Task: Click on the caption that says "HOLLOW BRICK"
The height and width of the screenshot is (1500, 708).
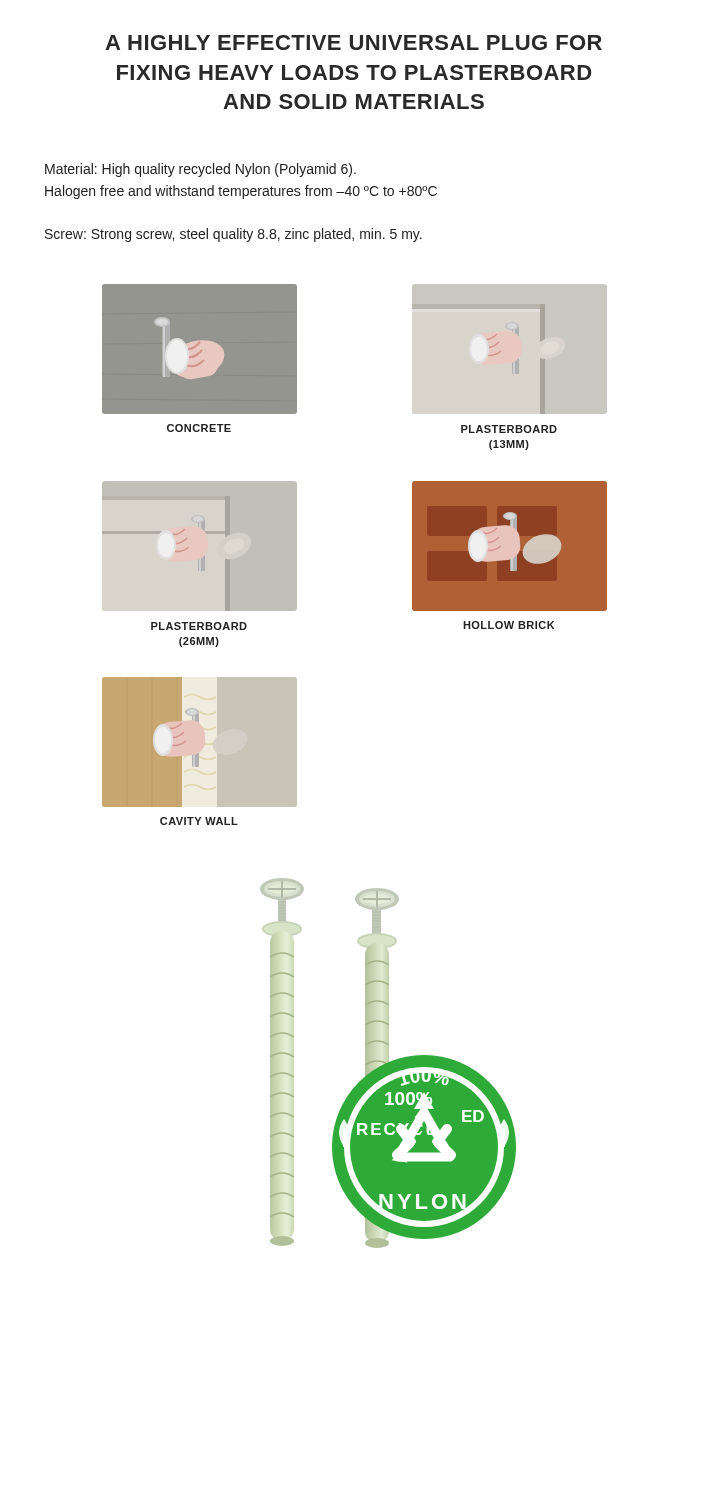Action: click(509, 625)
